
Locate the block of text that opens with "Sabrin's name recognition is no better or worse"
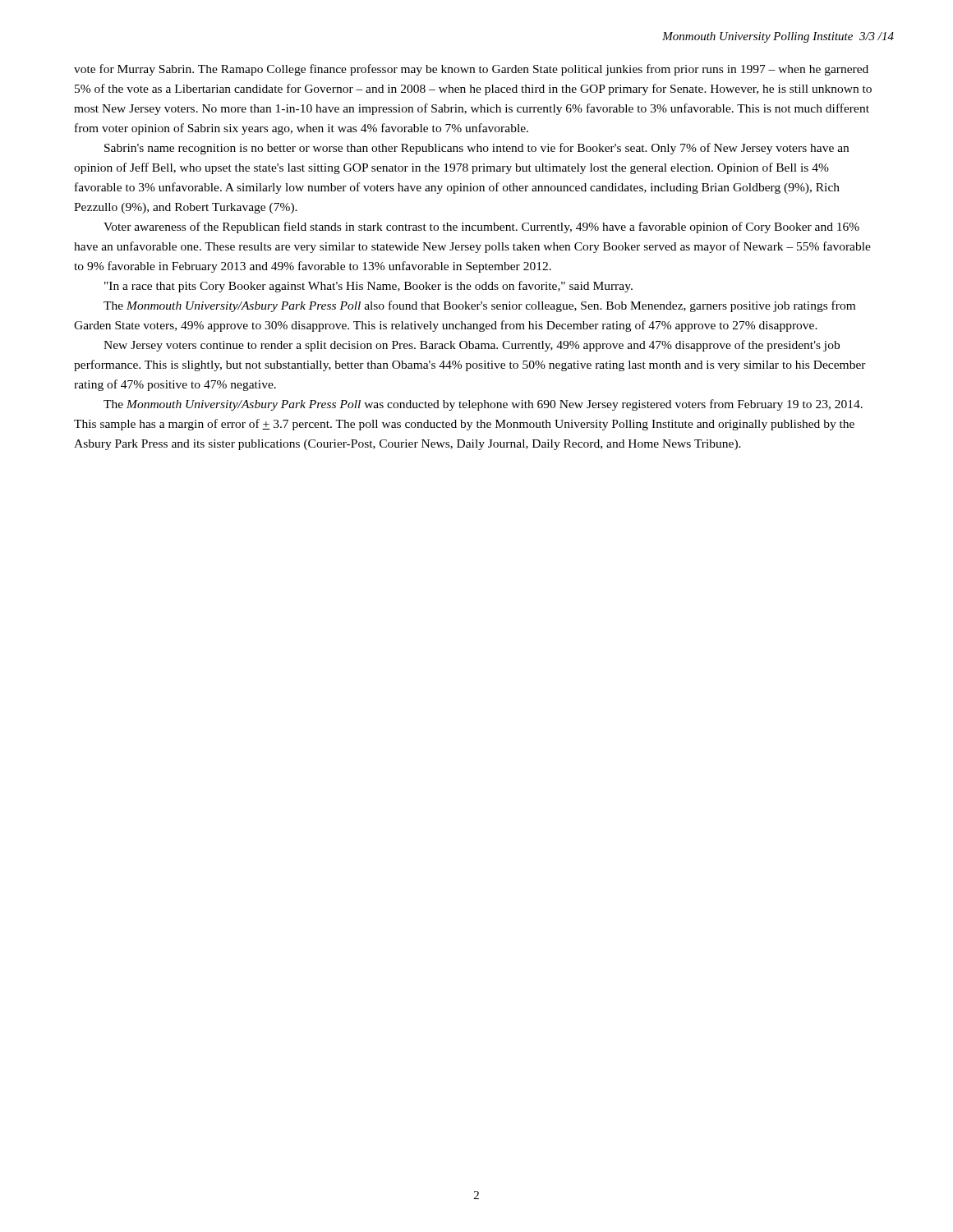click(x=476, y=177)
